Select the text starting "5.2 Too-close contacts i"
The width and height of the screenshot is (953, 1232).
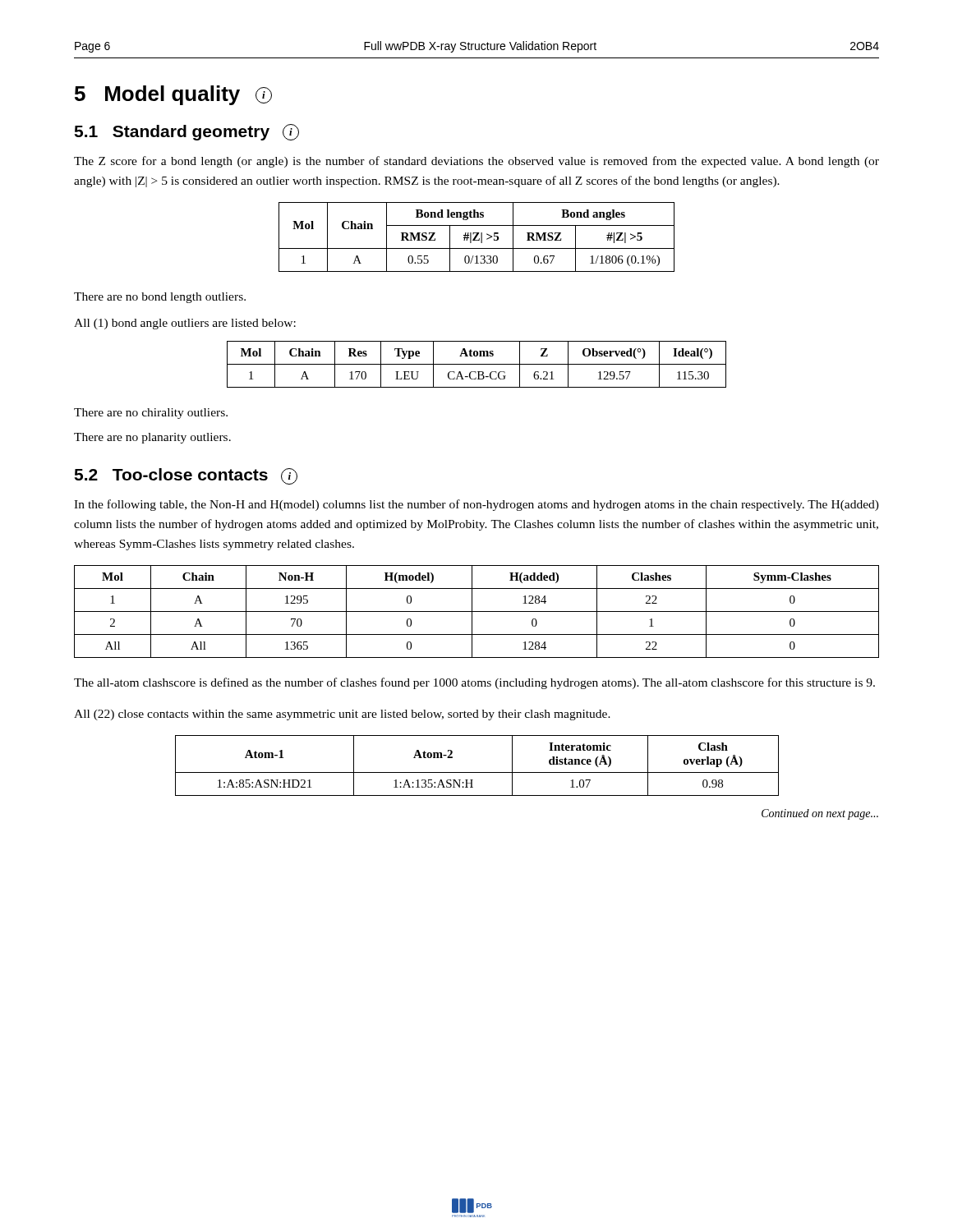pos(186,475)
